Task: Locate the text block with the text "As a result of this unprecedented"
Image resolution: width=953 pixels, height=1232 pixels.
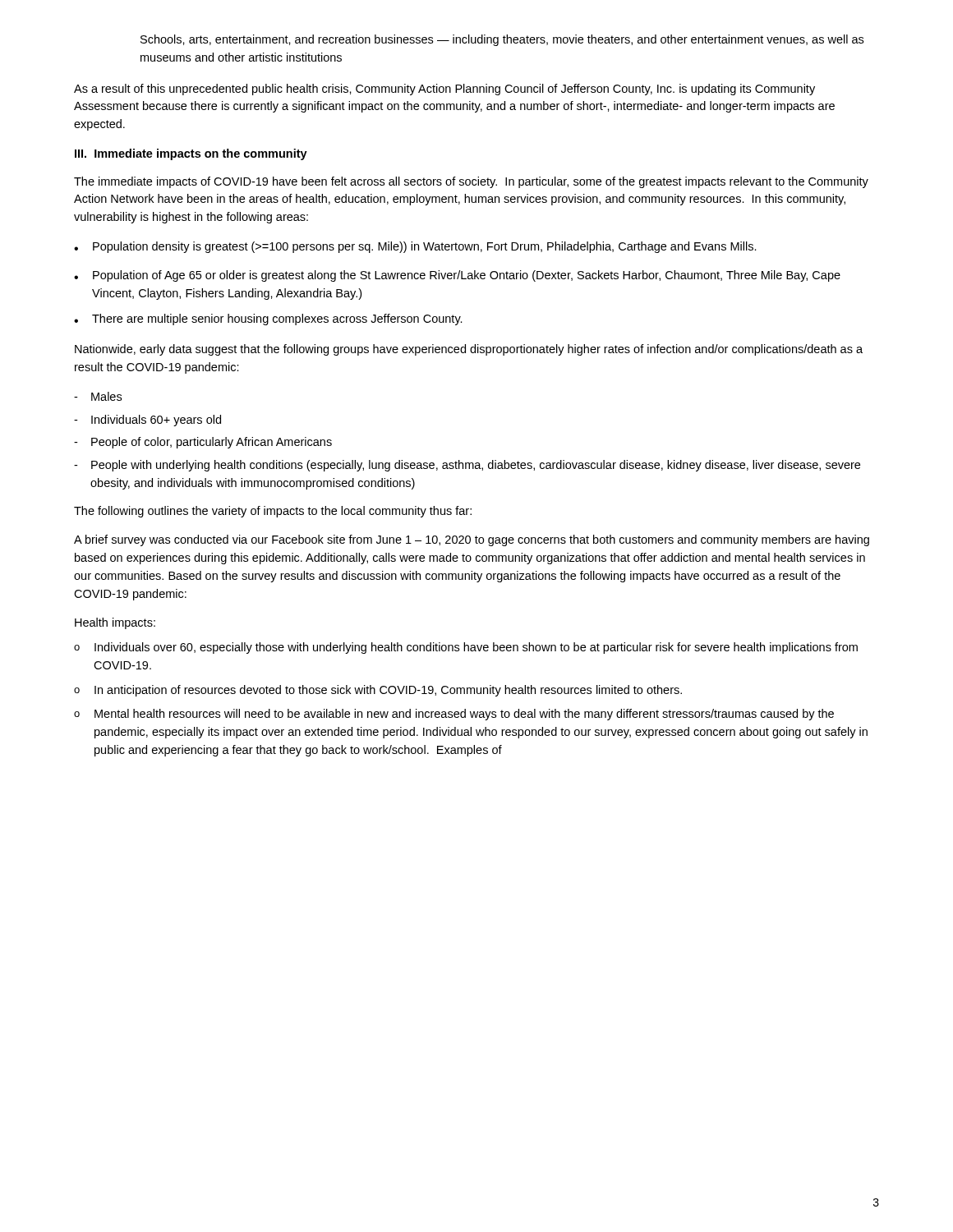Action: pyautogui.click(x=476, y=107)
